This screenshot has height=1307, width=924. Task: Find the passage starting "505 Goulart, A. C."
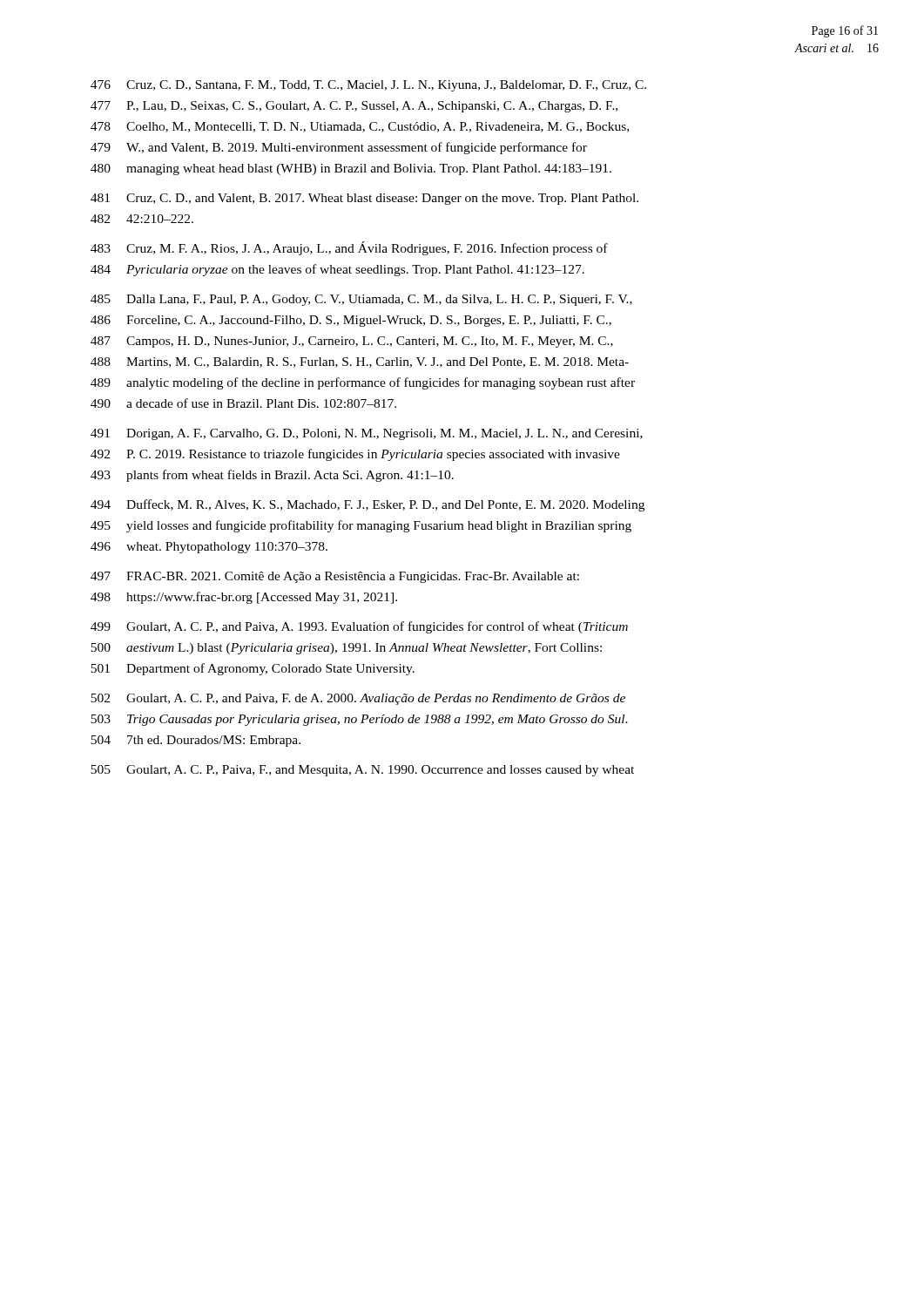[x=472, y=770]
